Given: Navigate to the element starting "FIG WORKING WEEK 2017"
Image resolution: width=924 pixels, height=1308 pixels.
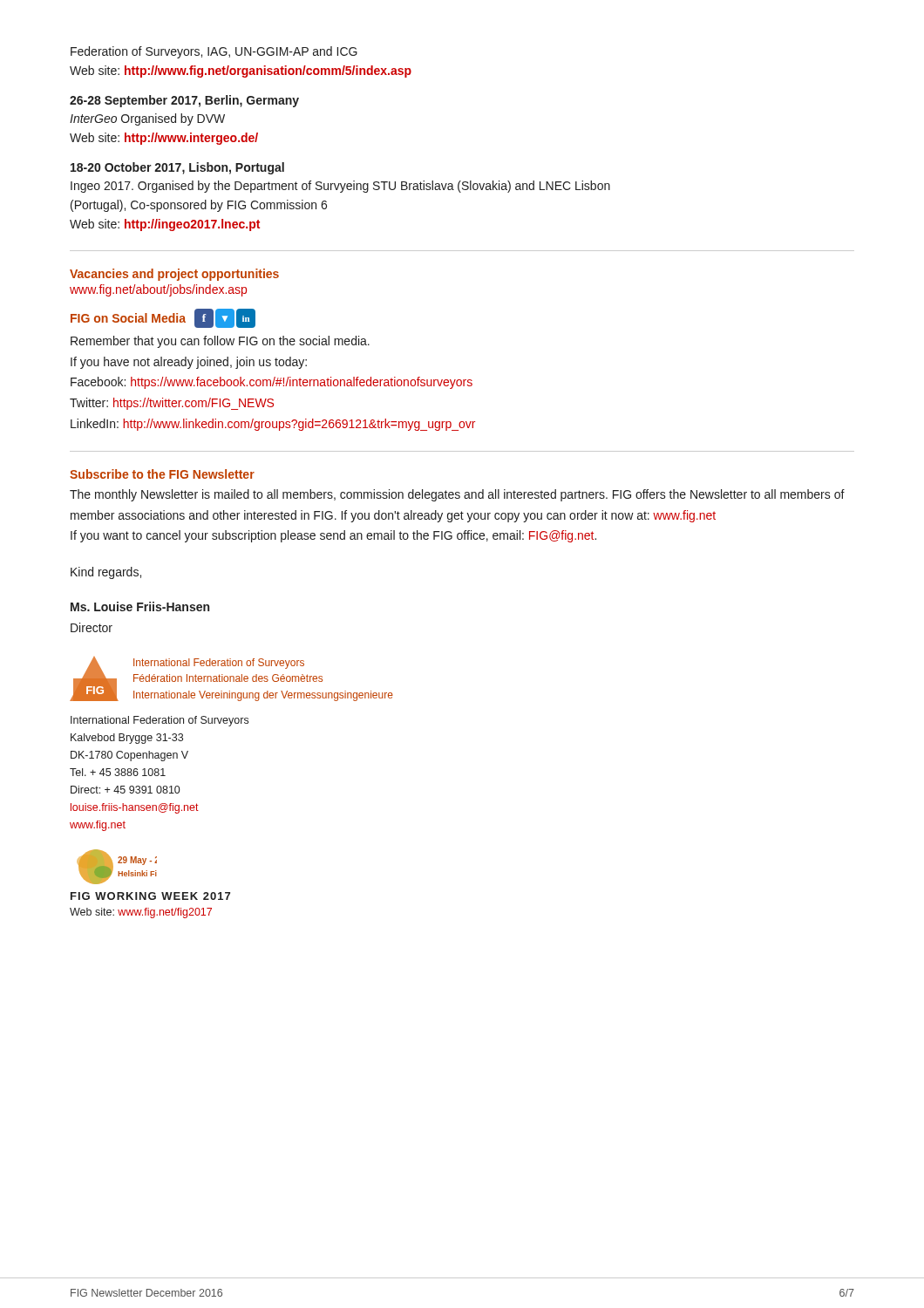Looking at the screenshot, I should [150, 896].
